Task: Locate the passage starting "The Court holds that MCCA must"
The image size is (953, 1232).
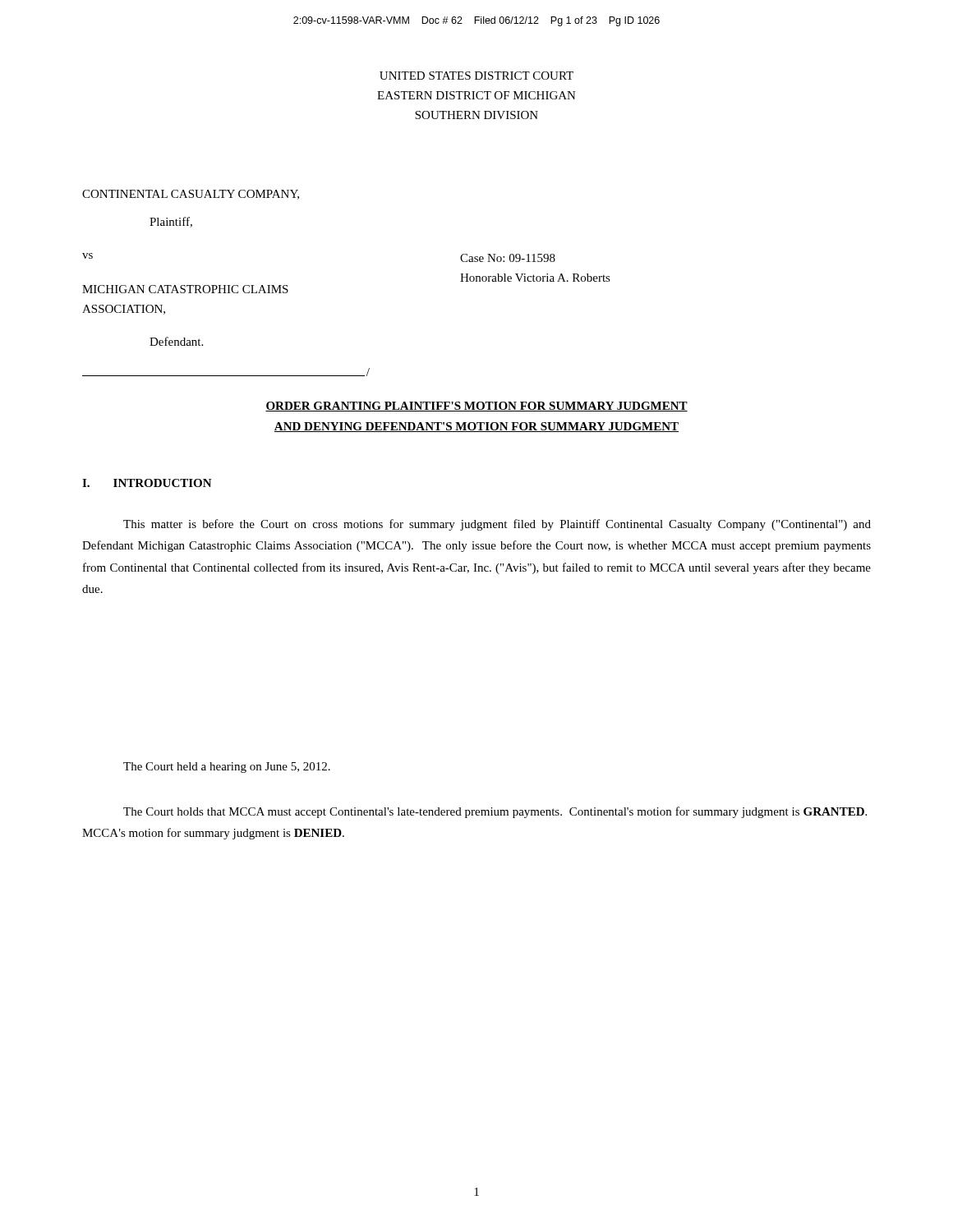Action: 476,822
